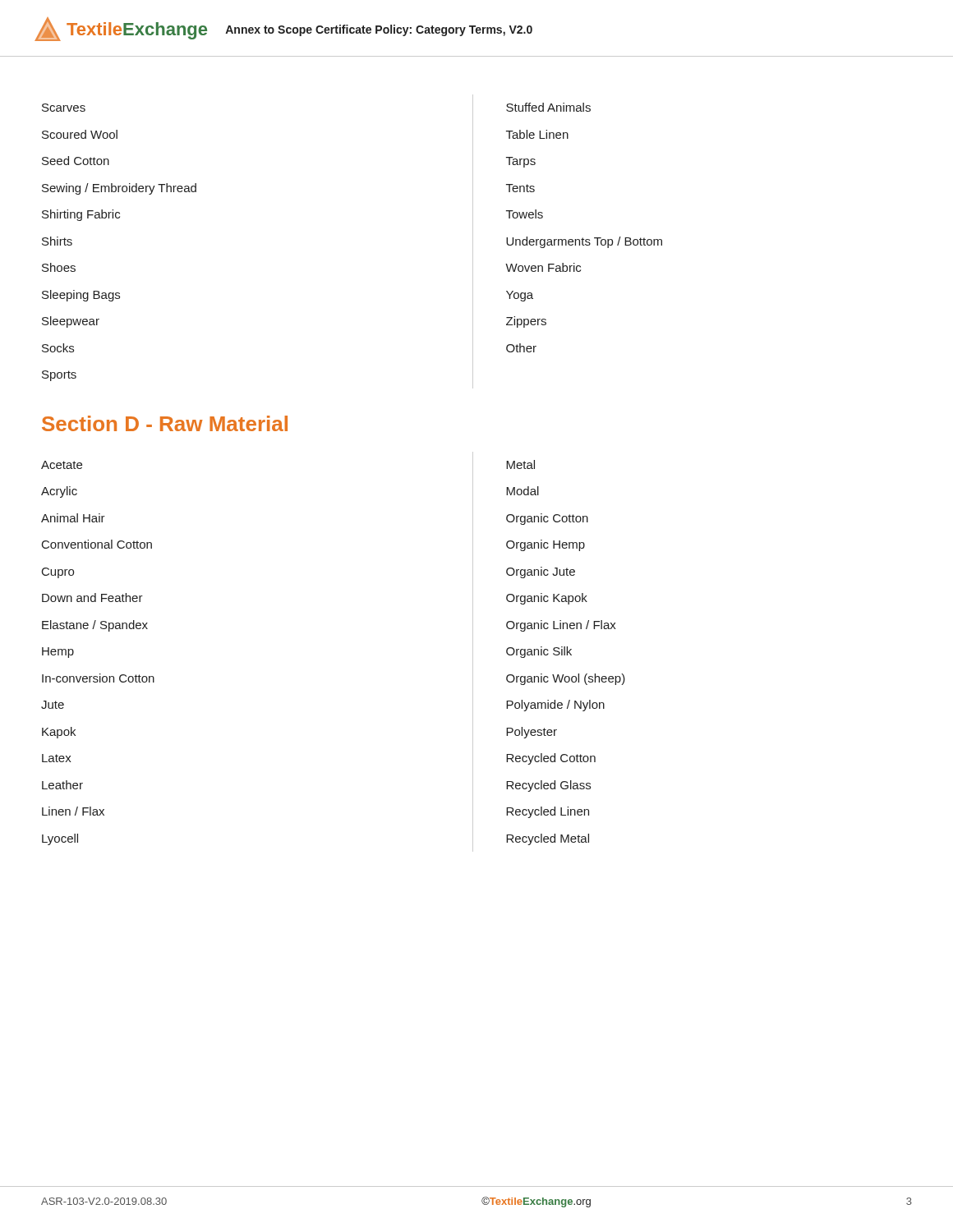The width and height of the screenshot is (953, 1232).
Task: Select the element starting "Organic Jute"
Action: point(541,571)
